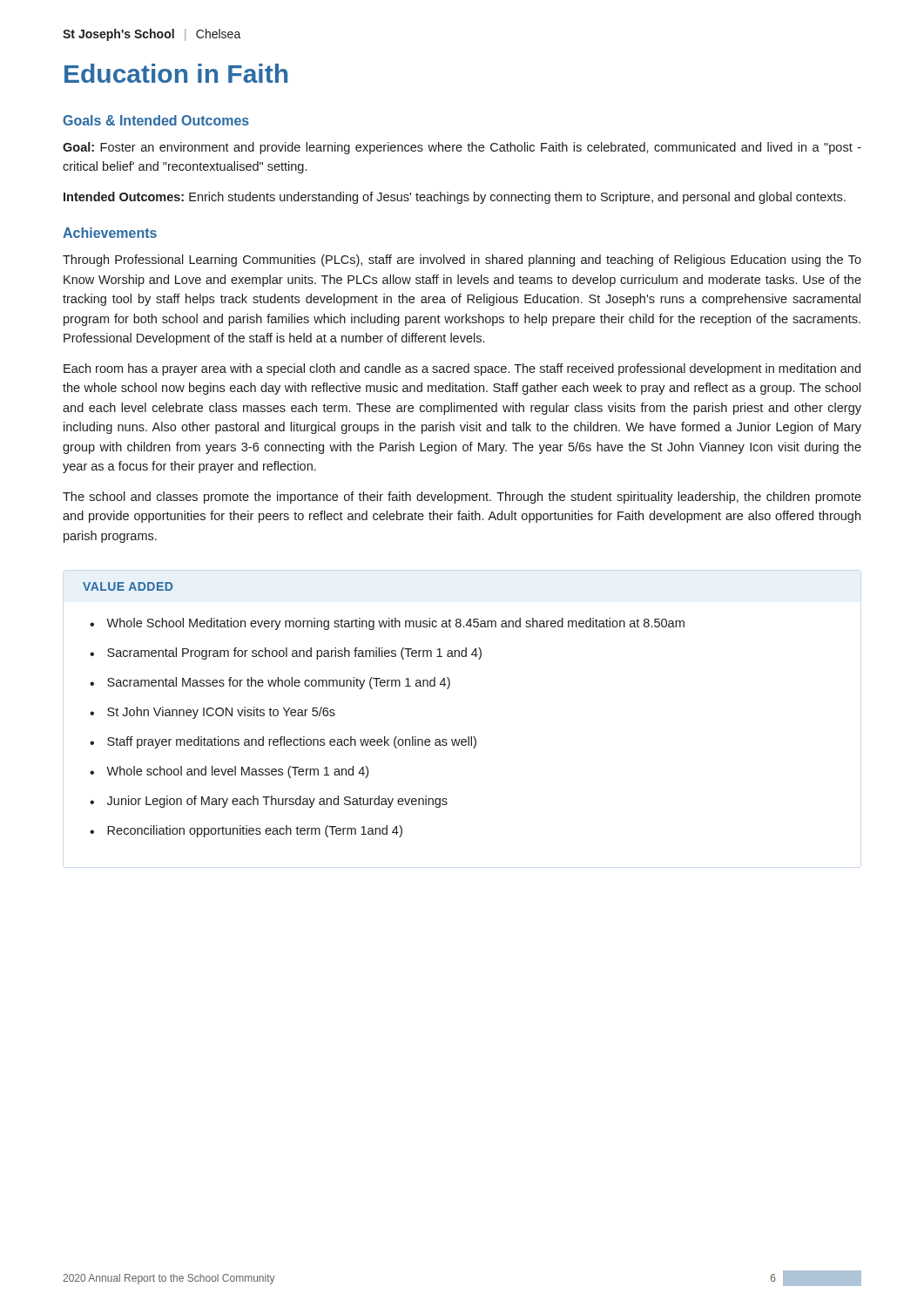Screen dimensions: 1307x924
Task: Select the element starting "Junior Legion of Mary each Thursday"
Action: (x=277, y=801)
